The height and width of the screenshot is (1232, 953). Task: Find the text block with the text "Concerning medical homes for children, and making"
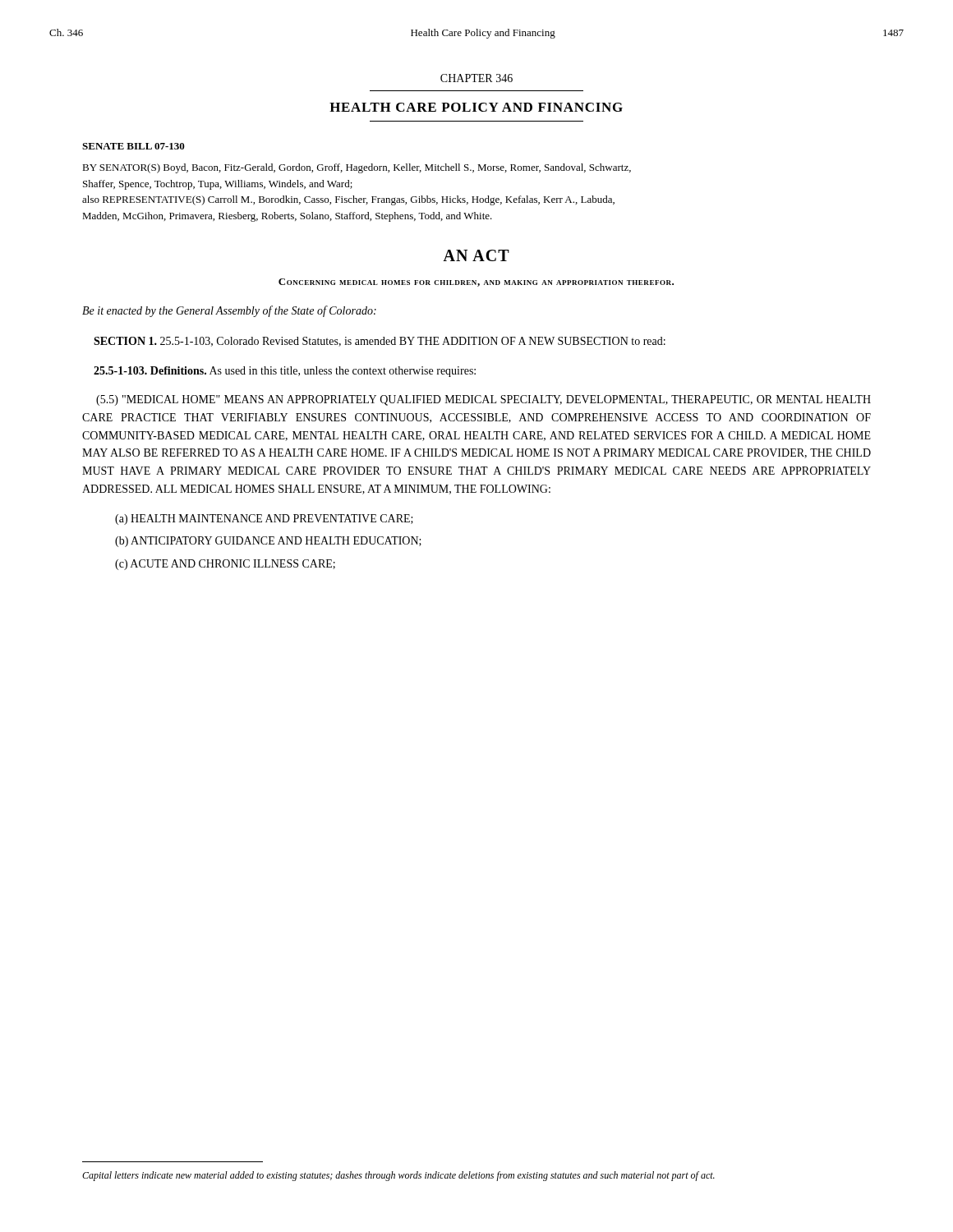[x=476, y=281]
